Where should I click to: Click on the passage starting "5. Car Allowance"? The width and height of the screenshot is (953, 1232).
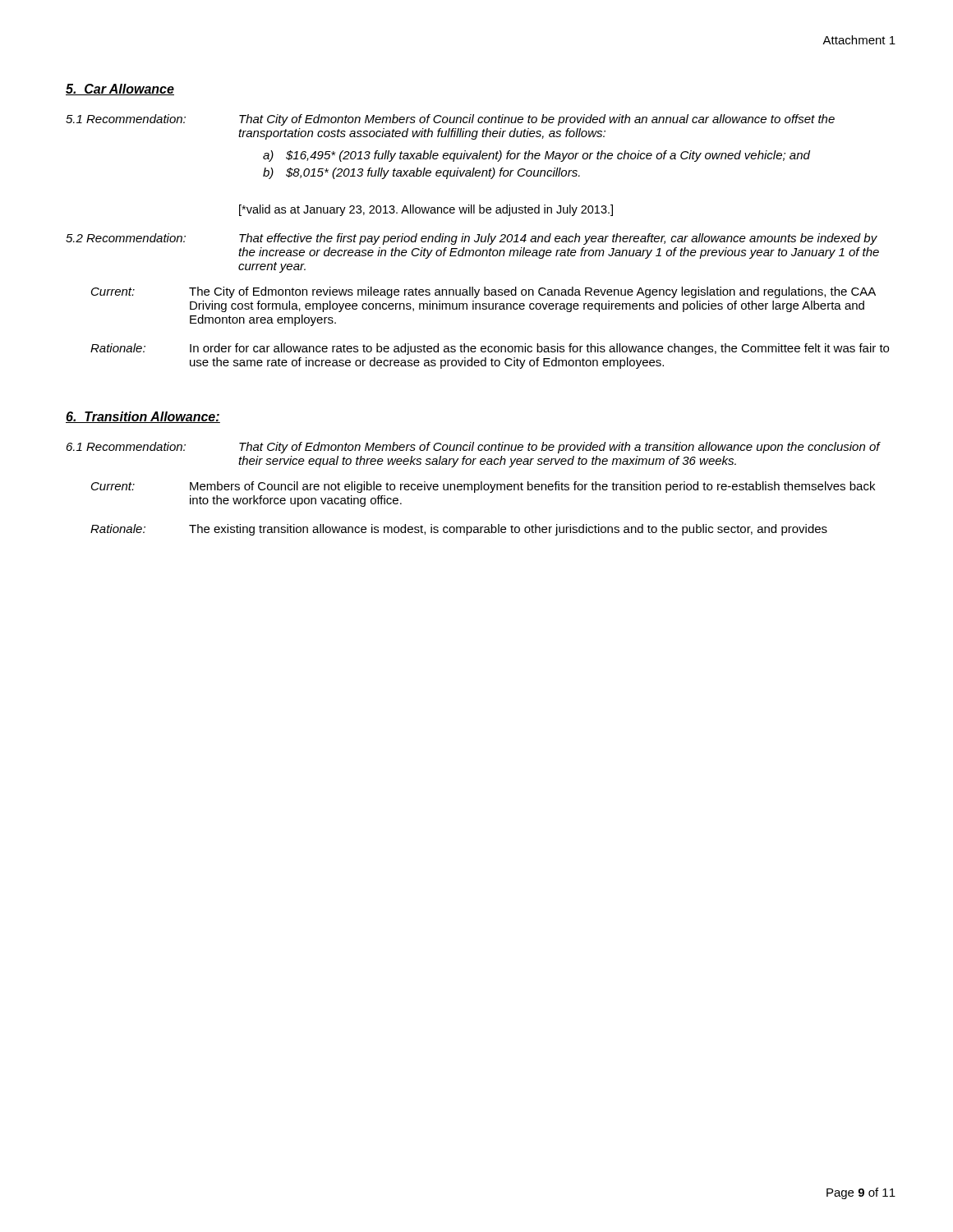tap(120, 89)
